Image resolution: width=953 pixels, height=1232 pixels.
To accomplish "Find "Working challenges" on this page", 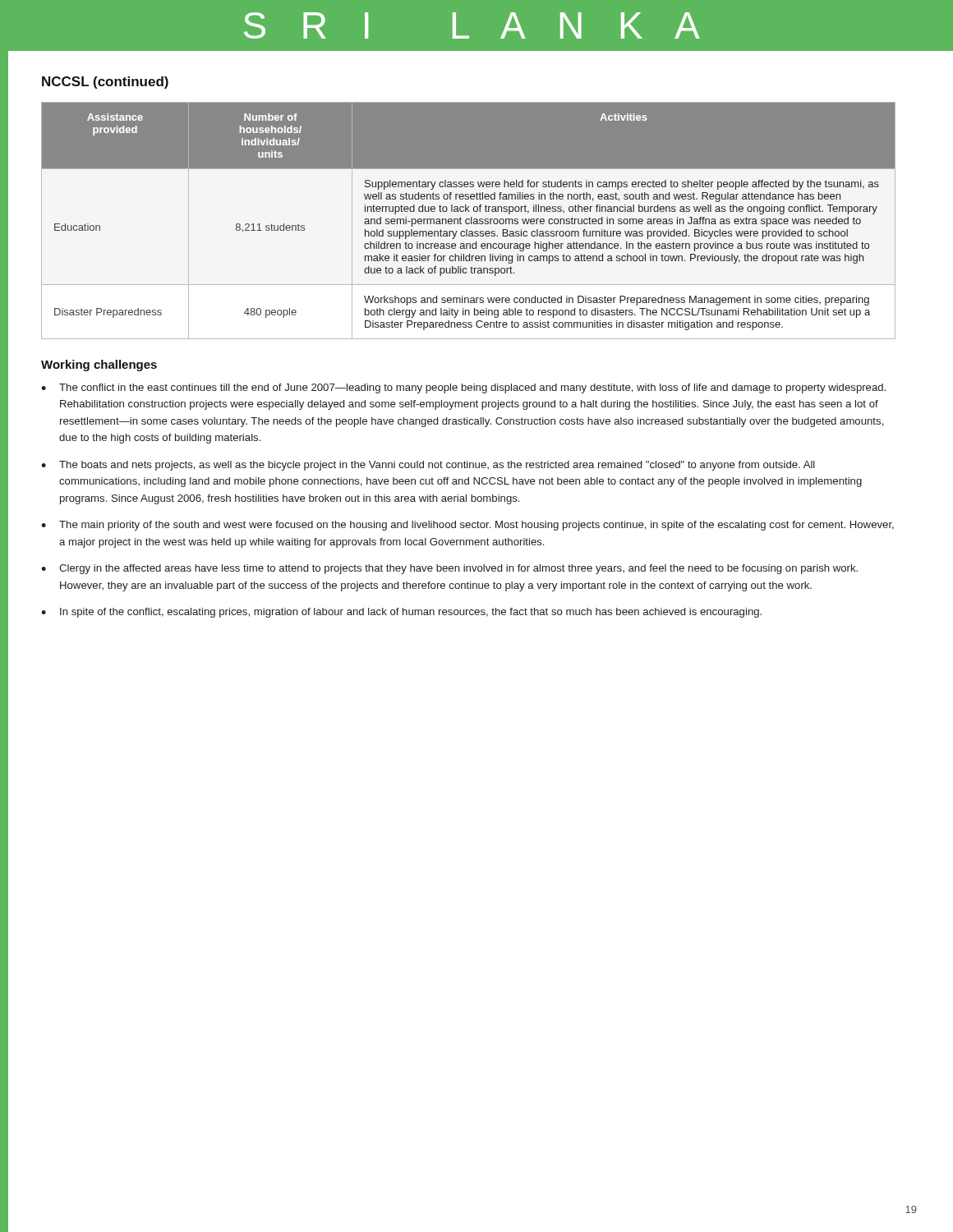I will (x=99, y=364).
